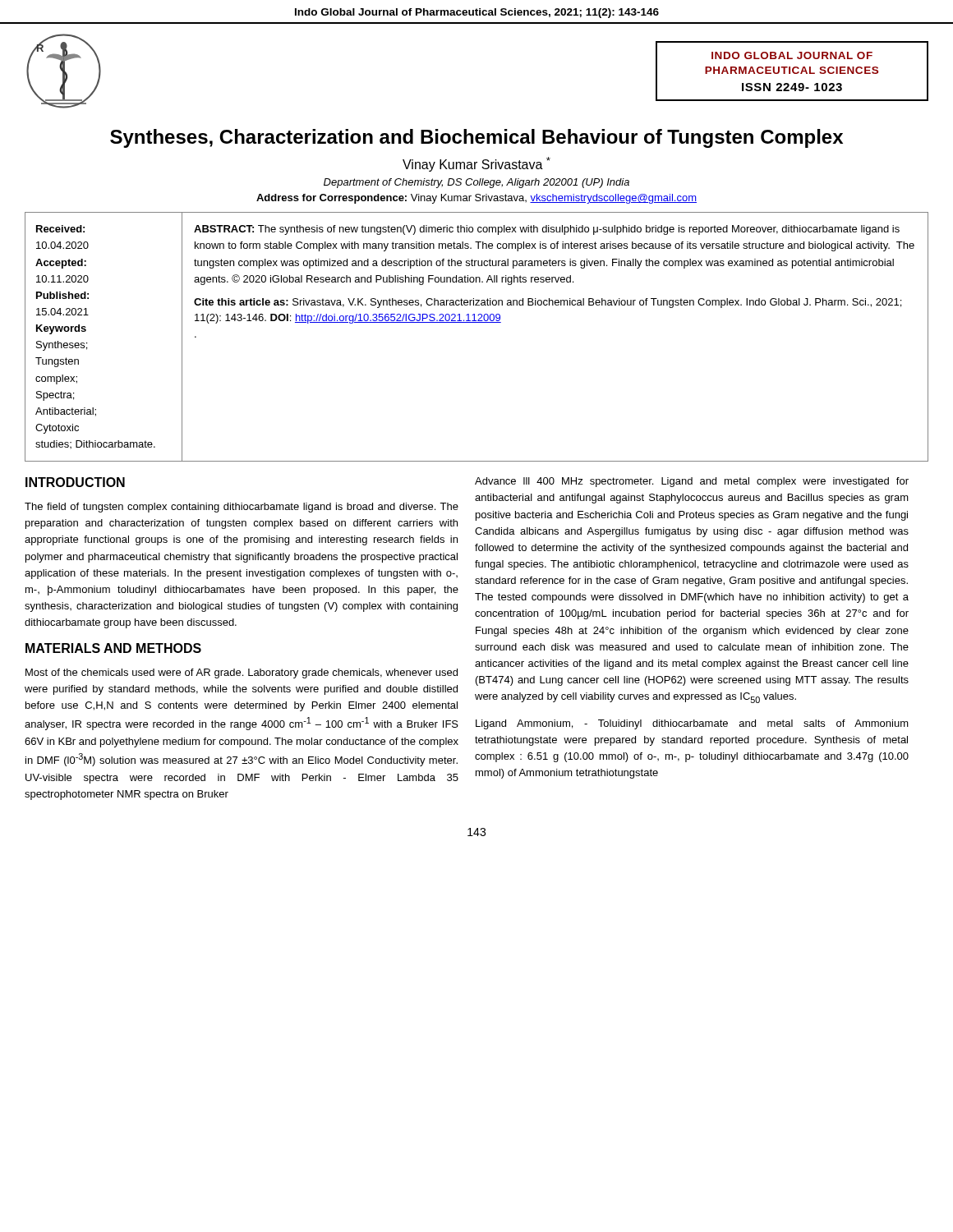Click on the region starting "The field of"

click(242, 564)
